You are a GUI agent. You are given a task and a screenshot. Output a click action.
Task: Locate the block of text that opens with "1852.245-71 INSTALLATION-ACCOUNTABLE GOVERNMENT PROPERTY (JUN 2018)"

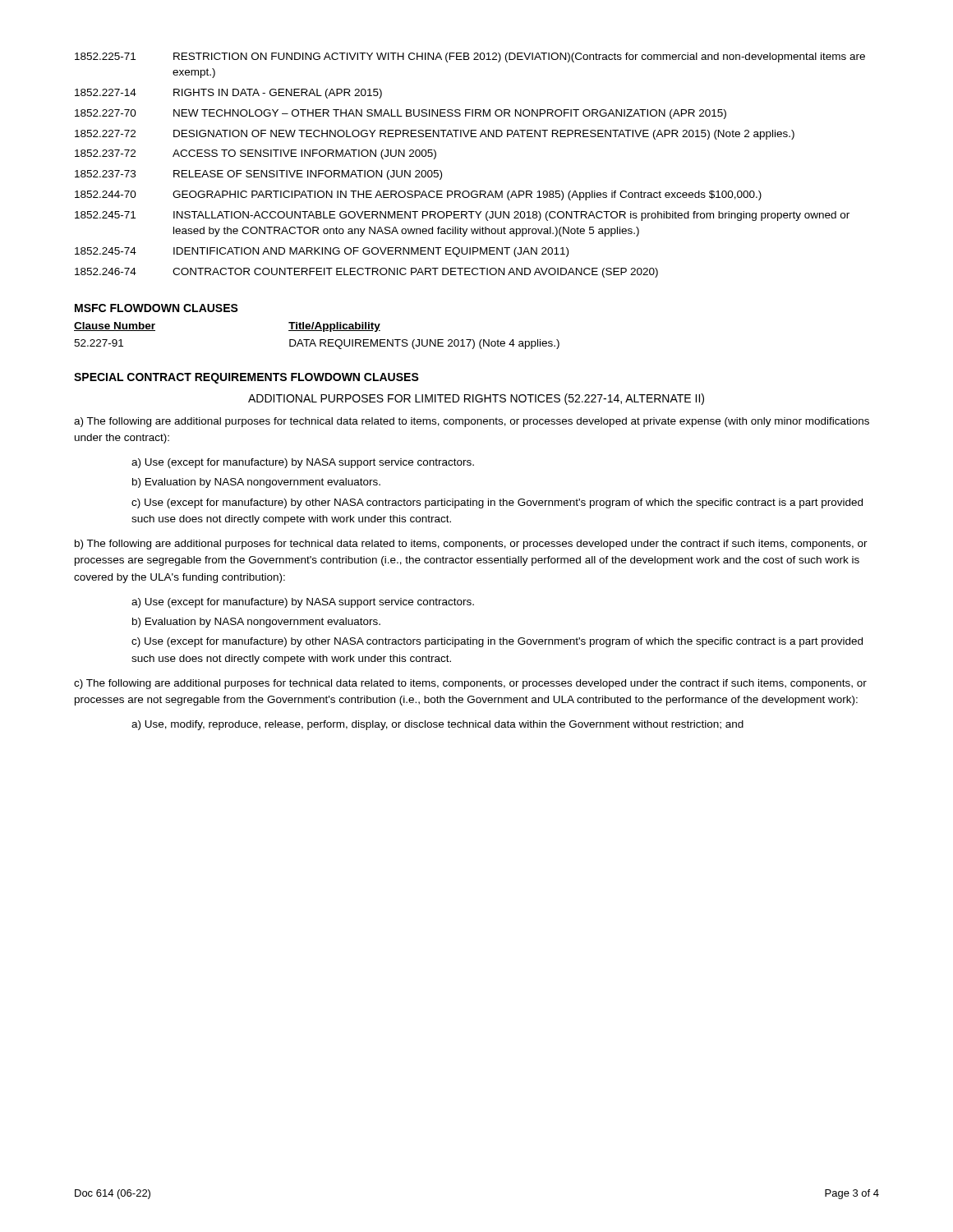(476, 223)
